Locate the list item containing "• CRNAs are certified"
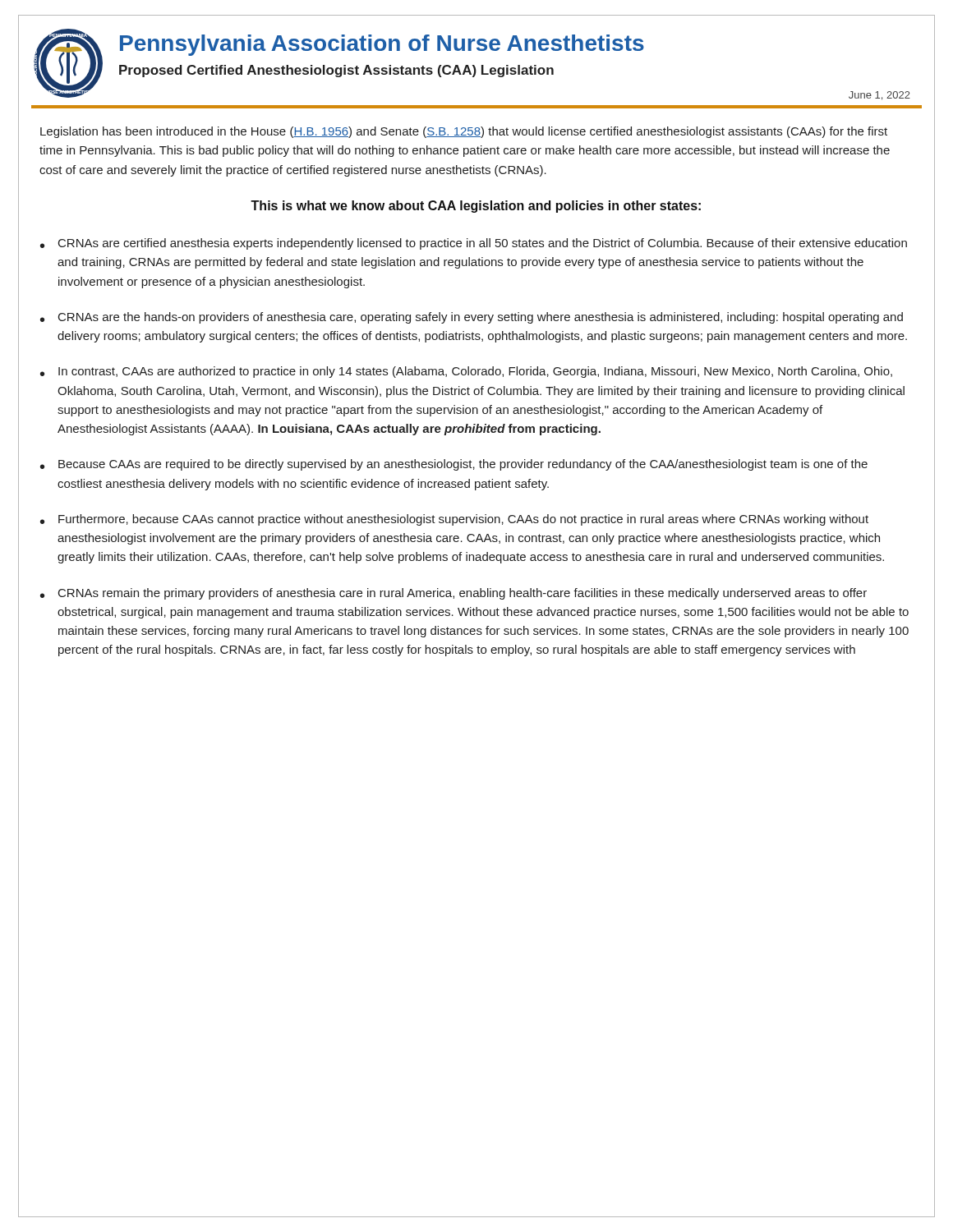The height and width of the screenshot is (1232, 953). (x=476, y=262)
